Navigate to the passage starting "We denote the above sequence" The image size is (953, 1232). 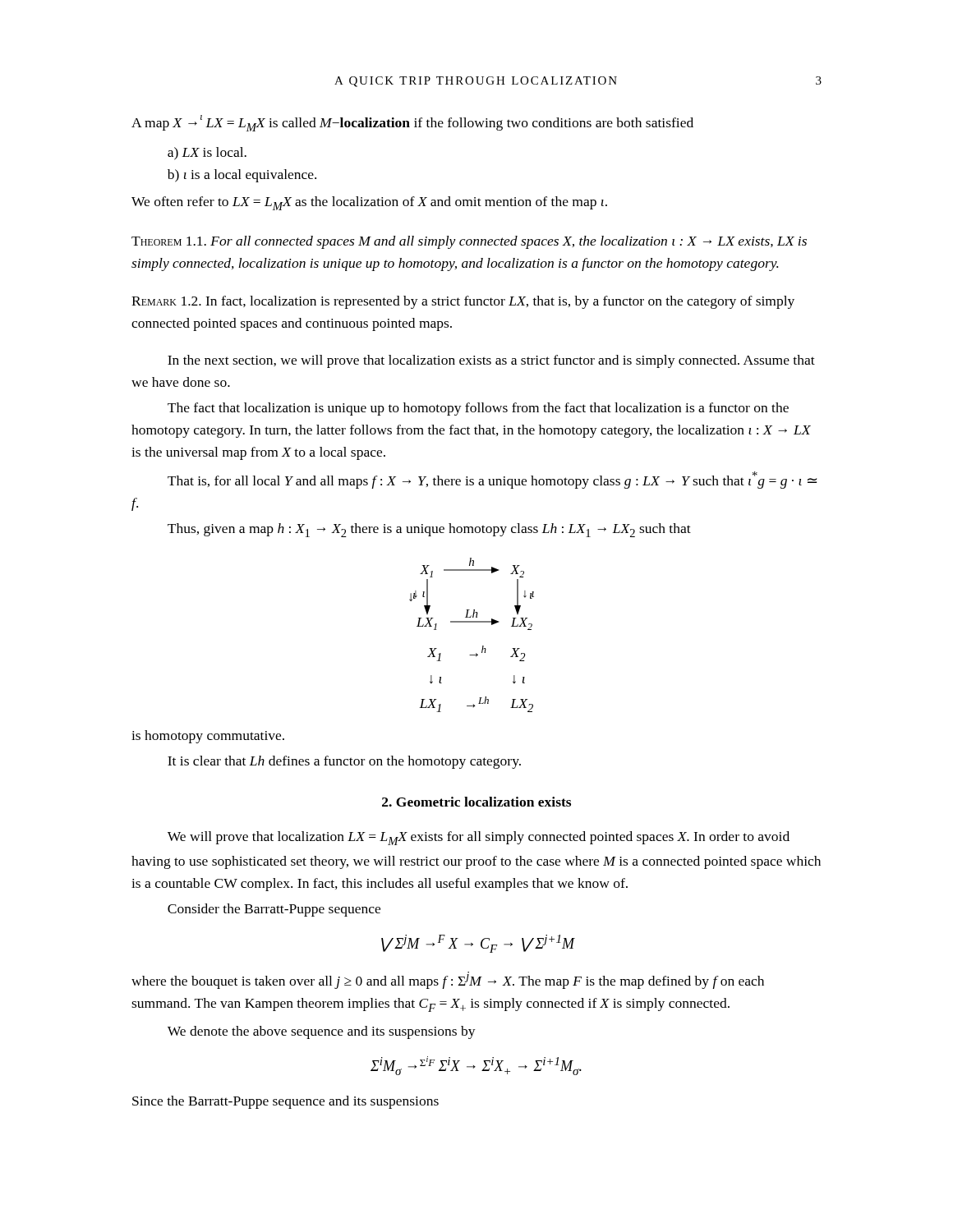point(476,1031)
